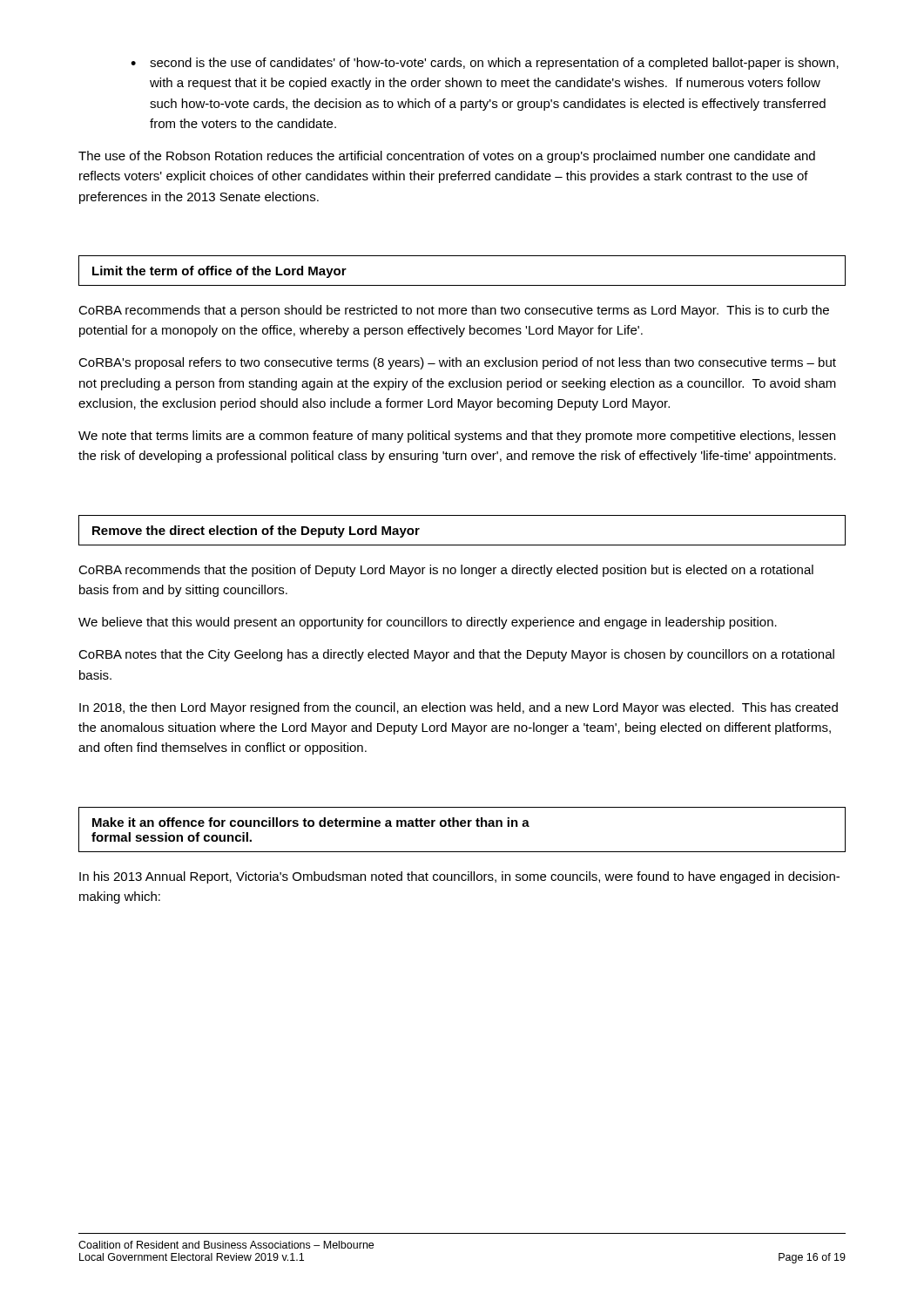924x1307 pixels.
Task: Point to the text starting "CoRBA recommends that a"
Action: click(x=454, y=320)
